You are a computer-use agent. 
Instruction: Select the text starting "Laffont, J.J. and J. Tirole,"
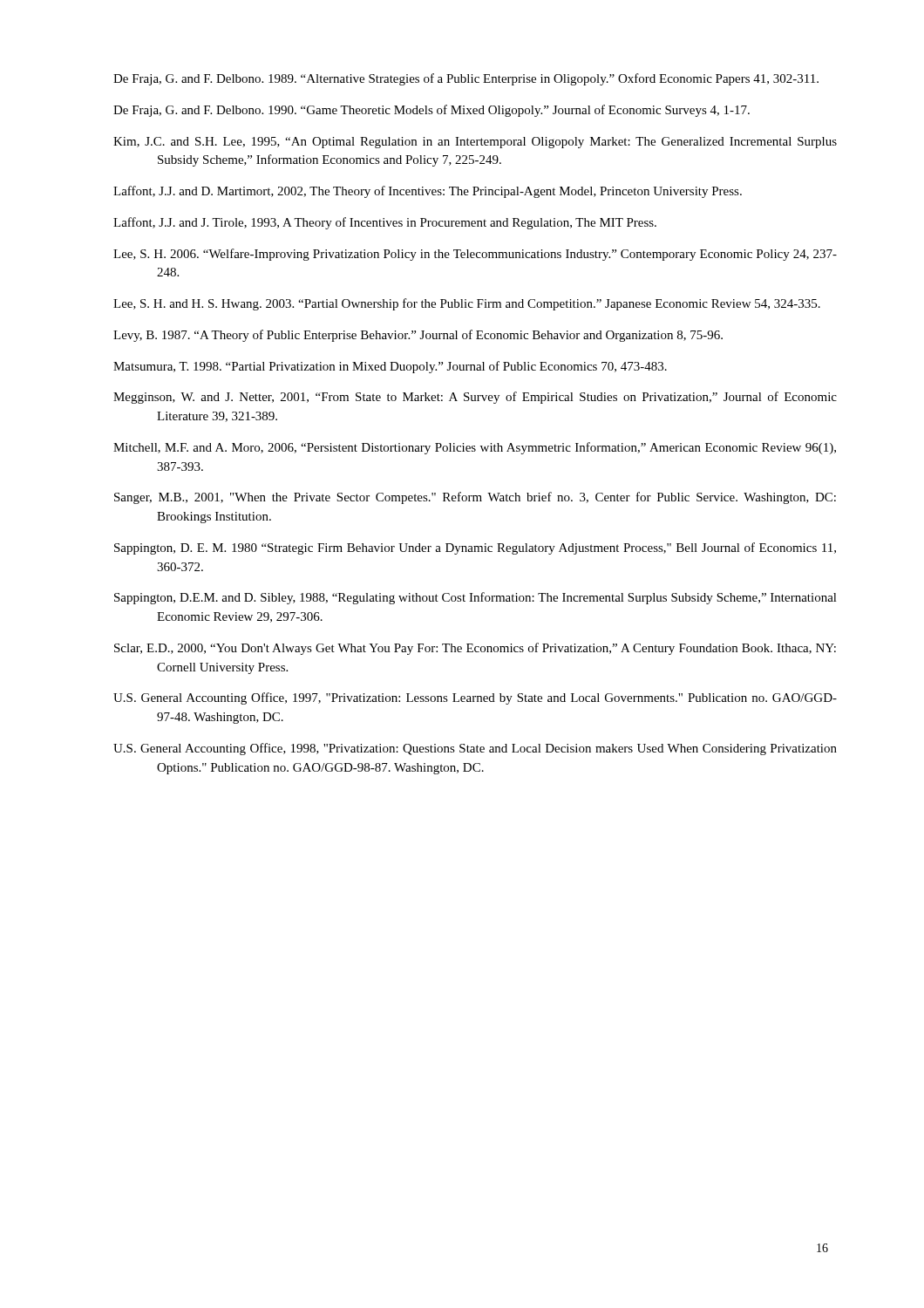[x=385, y=222]
